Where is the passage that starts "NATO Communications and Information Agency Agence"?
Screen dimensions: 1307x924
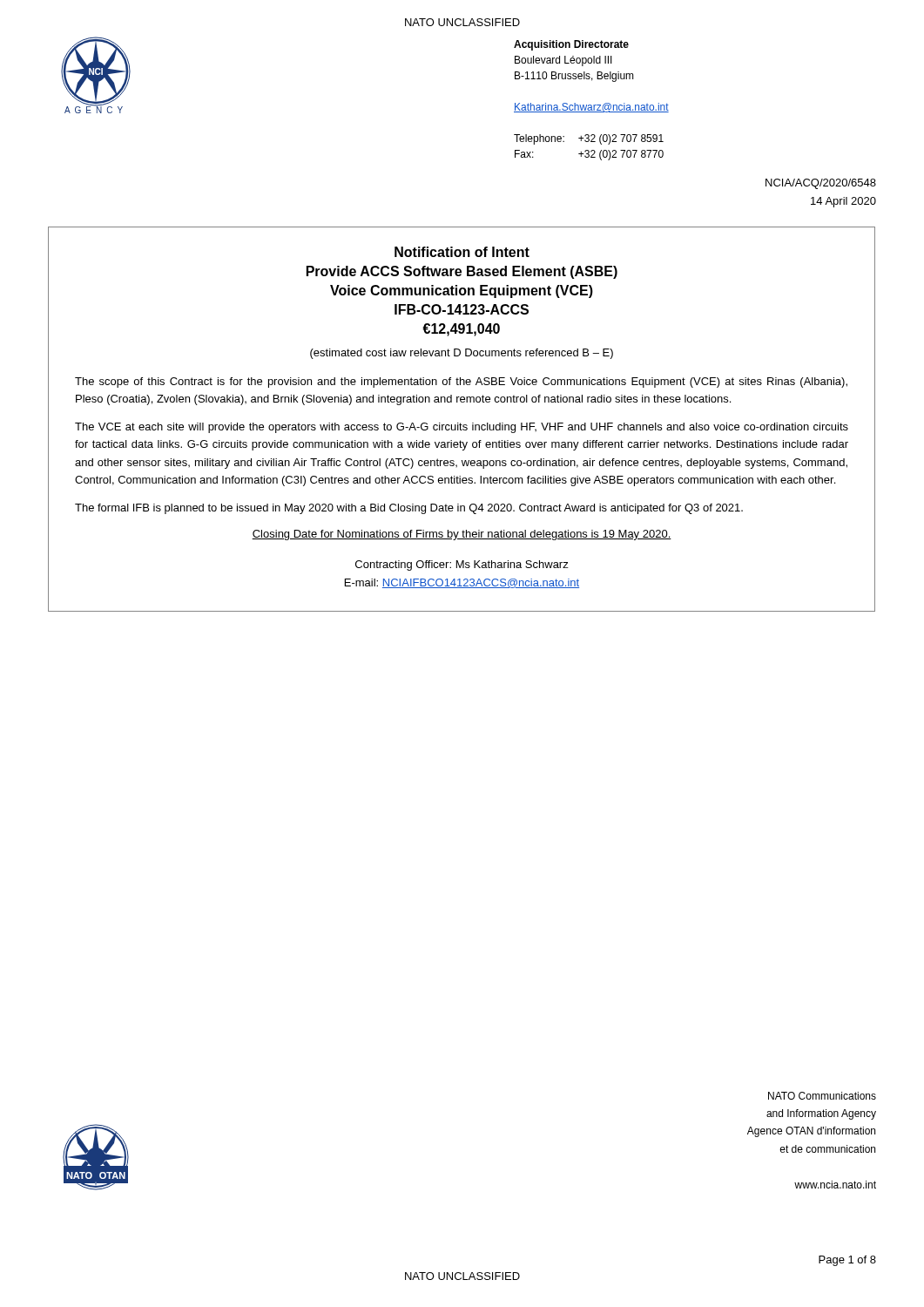812,1140
